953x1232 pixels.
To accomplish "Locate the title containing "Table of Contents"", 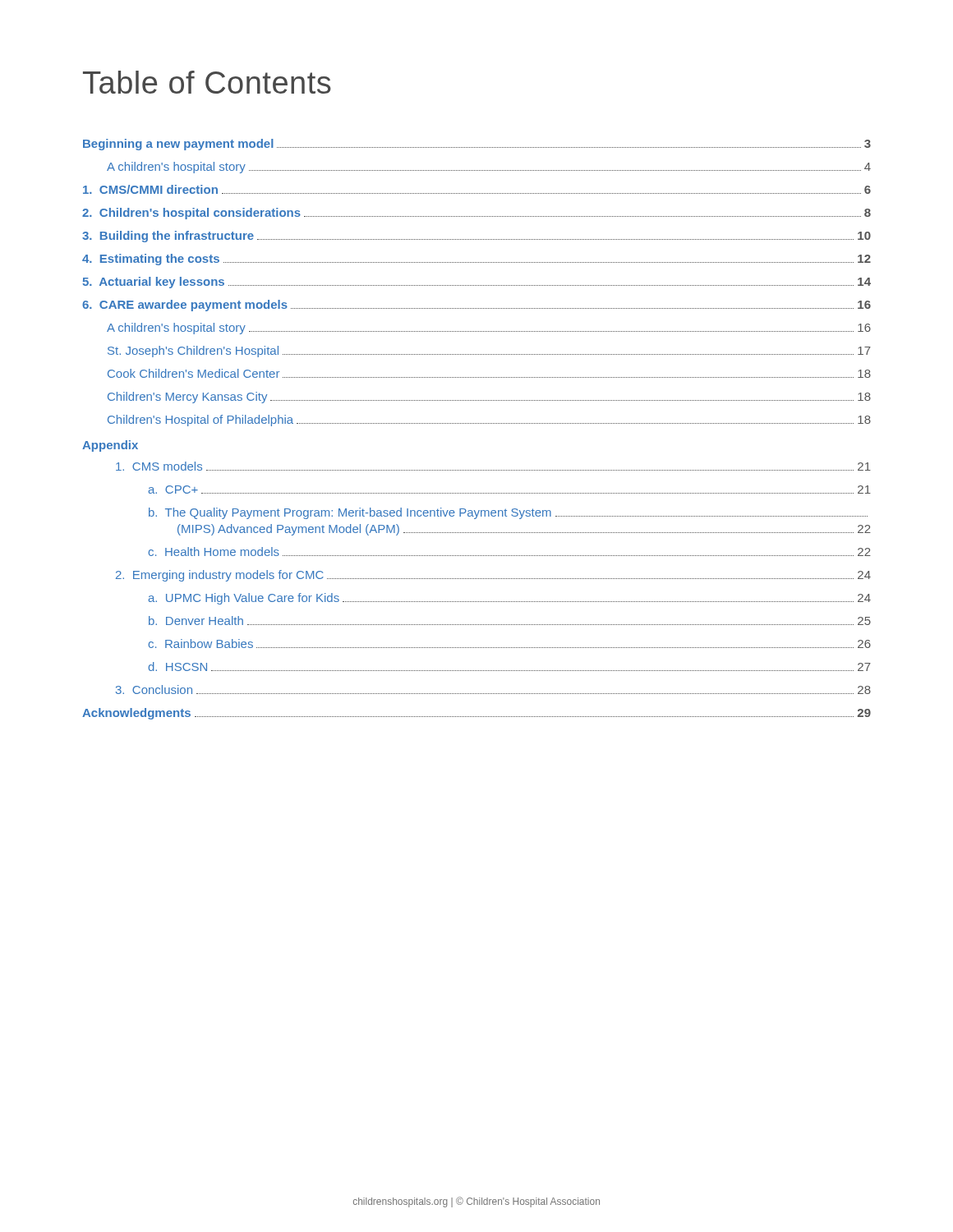I will click(207, 83).
